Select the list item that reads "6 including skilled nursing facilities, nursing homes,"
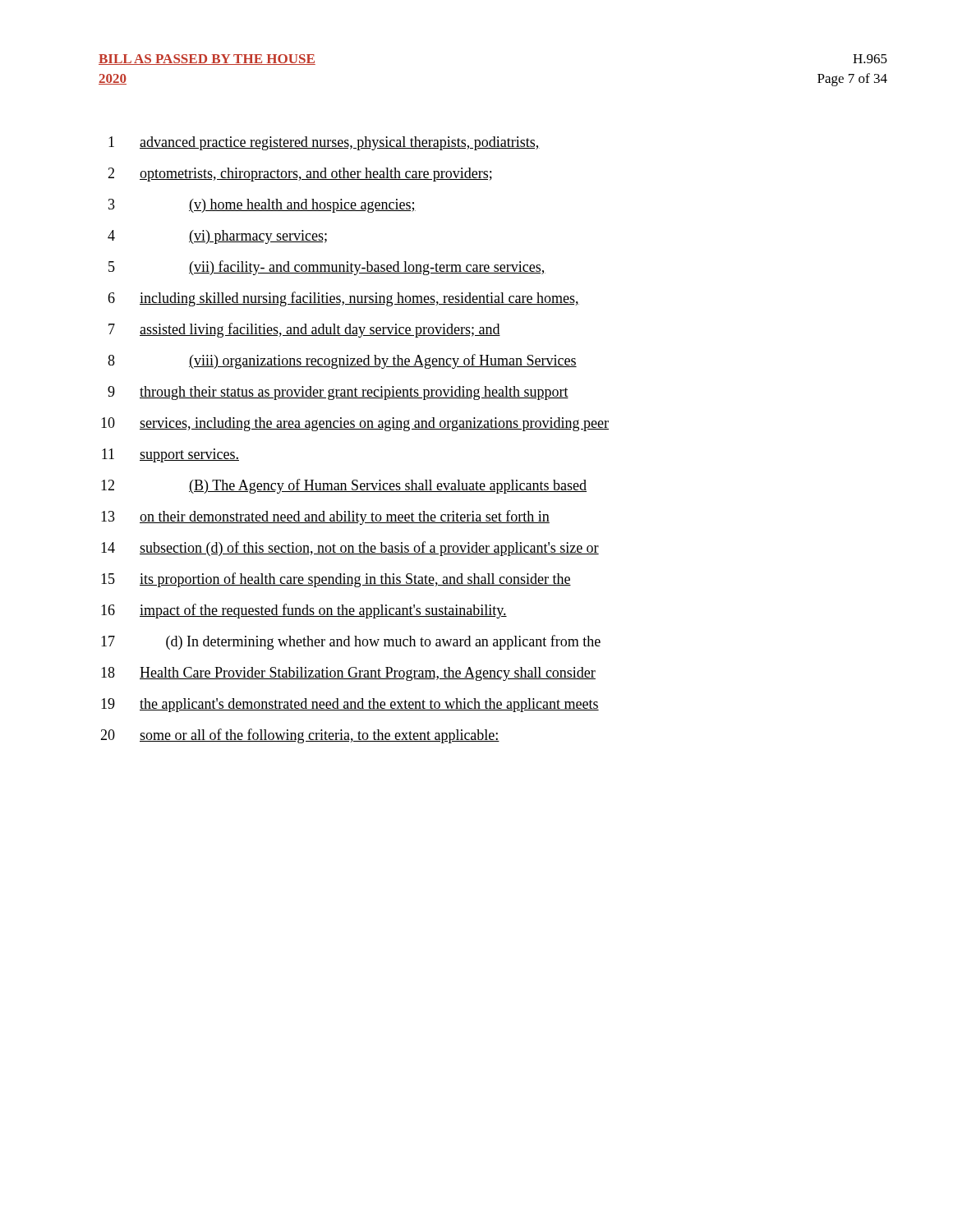Viewport: 953px width, 1232px height. point(476,299)
